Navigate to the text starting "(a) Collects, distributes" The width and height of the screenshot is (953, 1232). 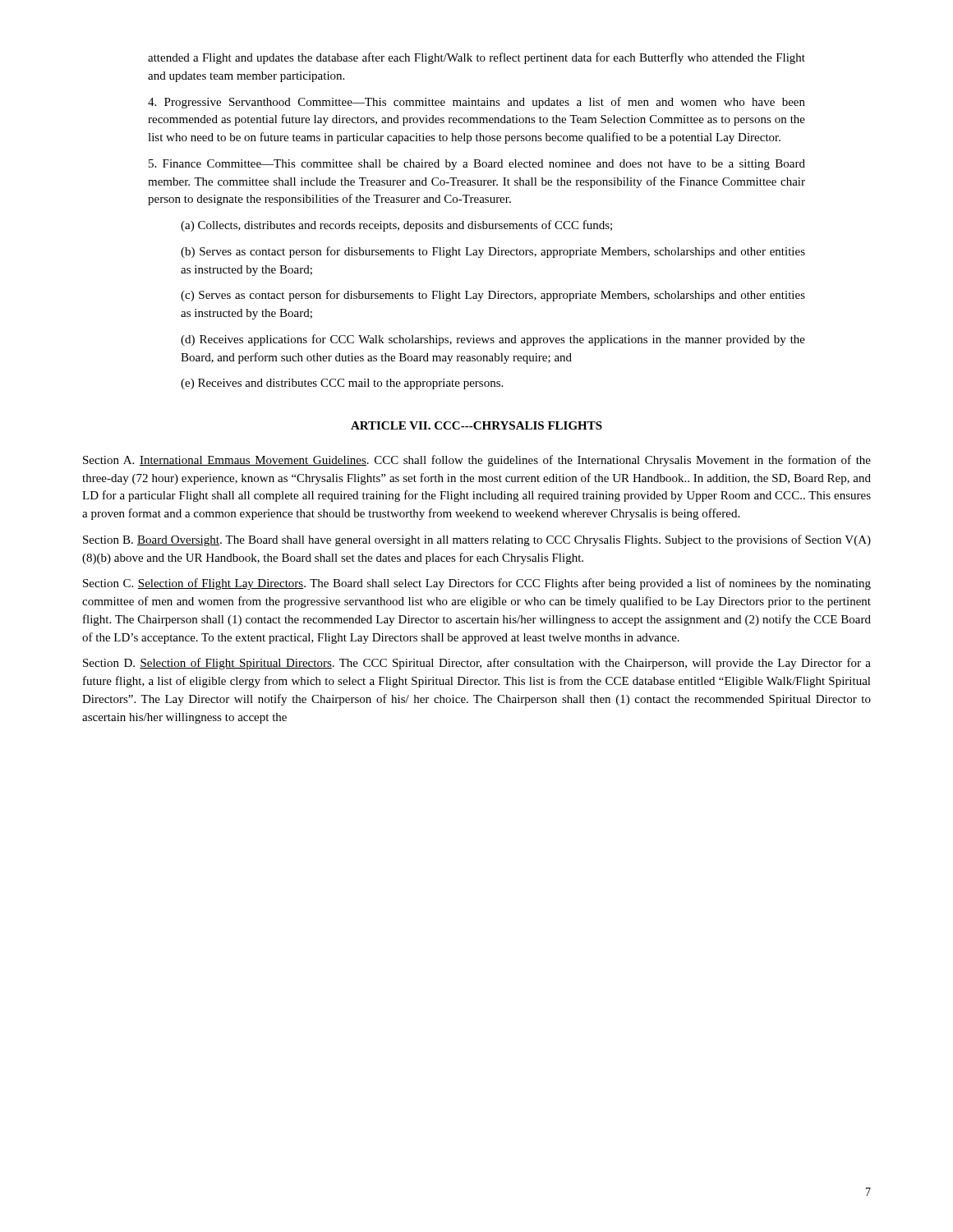493,226
